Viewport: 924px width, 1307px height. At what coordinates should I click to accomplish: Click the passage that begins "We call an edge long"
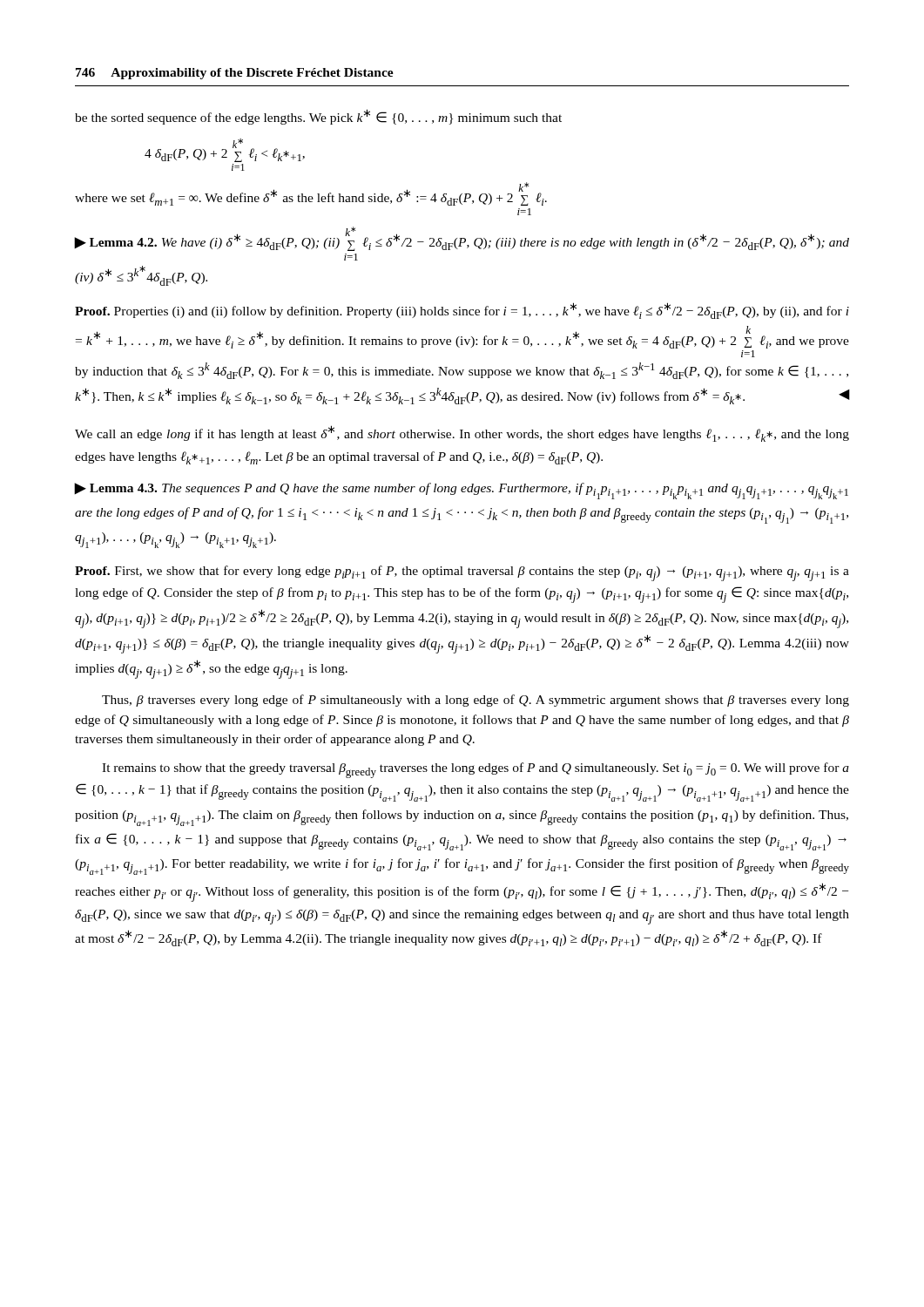[x=462, y=446]
